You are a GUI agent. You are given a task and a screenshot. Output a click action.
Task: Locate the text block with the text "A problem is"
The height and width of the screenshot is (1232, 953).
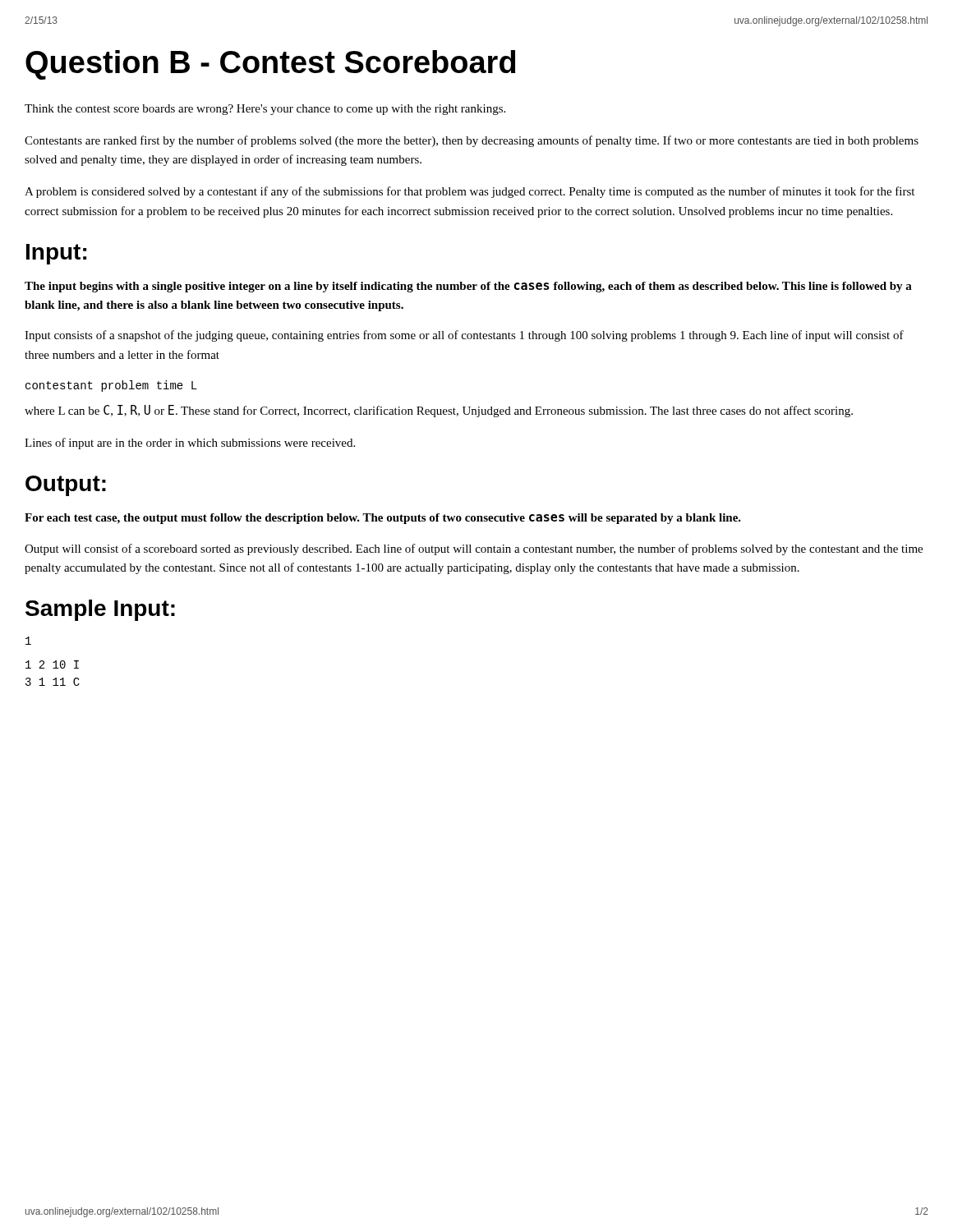click(470, 201)
